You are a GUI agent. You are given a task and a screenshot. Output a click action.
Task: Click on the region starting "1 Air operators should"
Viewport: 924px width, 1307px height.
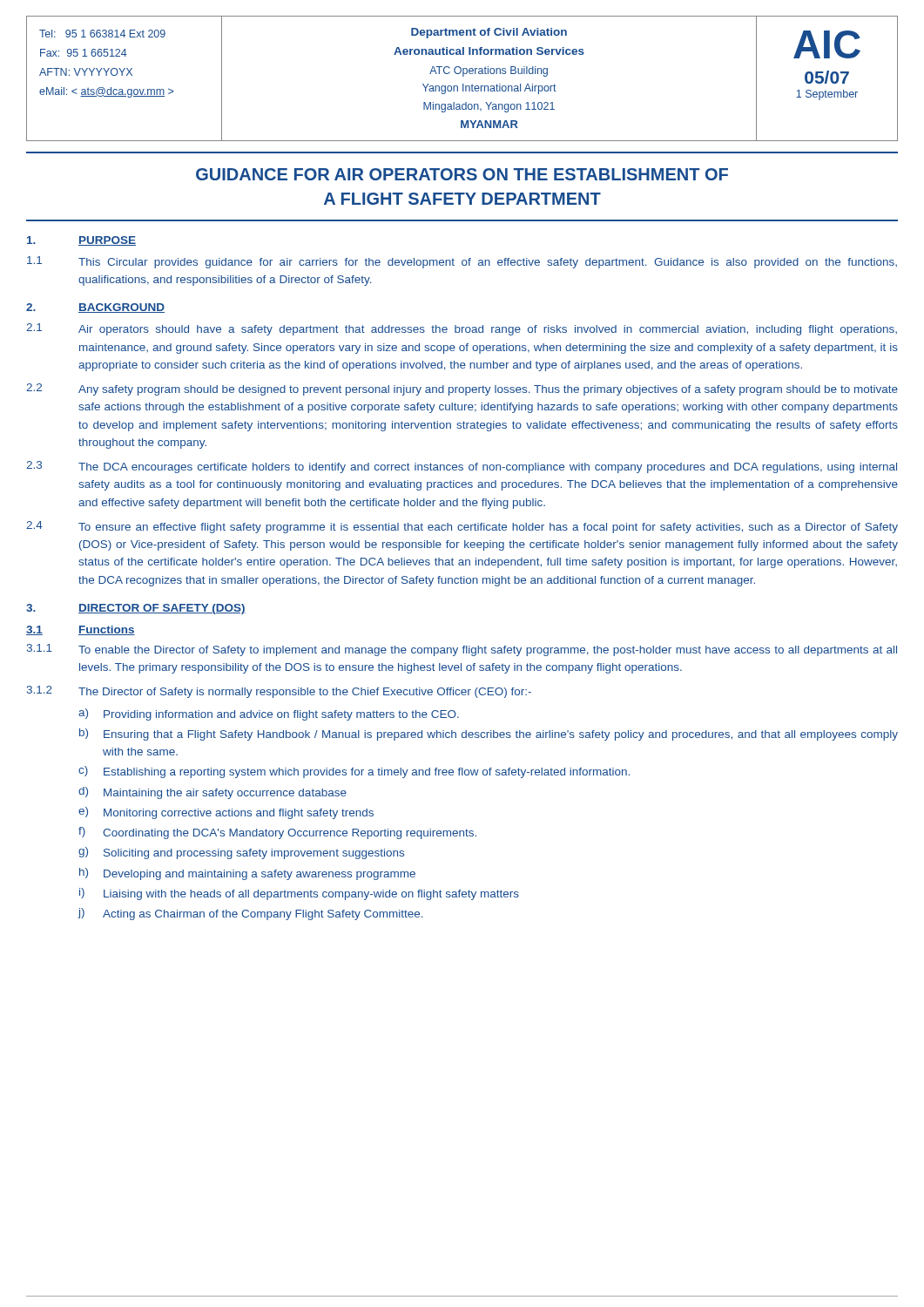pos(462,347)
